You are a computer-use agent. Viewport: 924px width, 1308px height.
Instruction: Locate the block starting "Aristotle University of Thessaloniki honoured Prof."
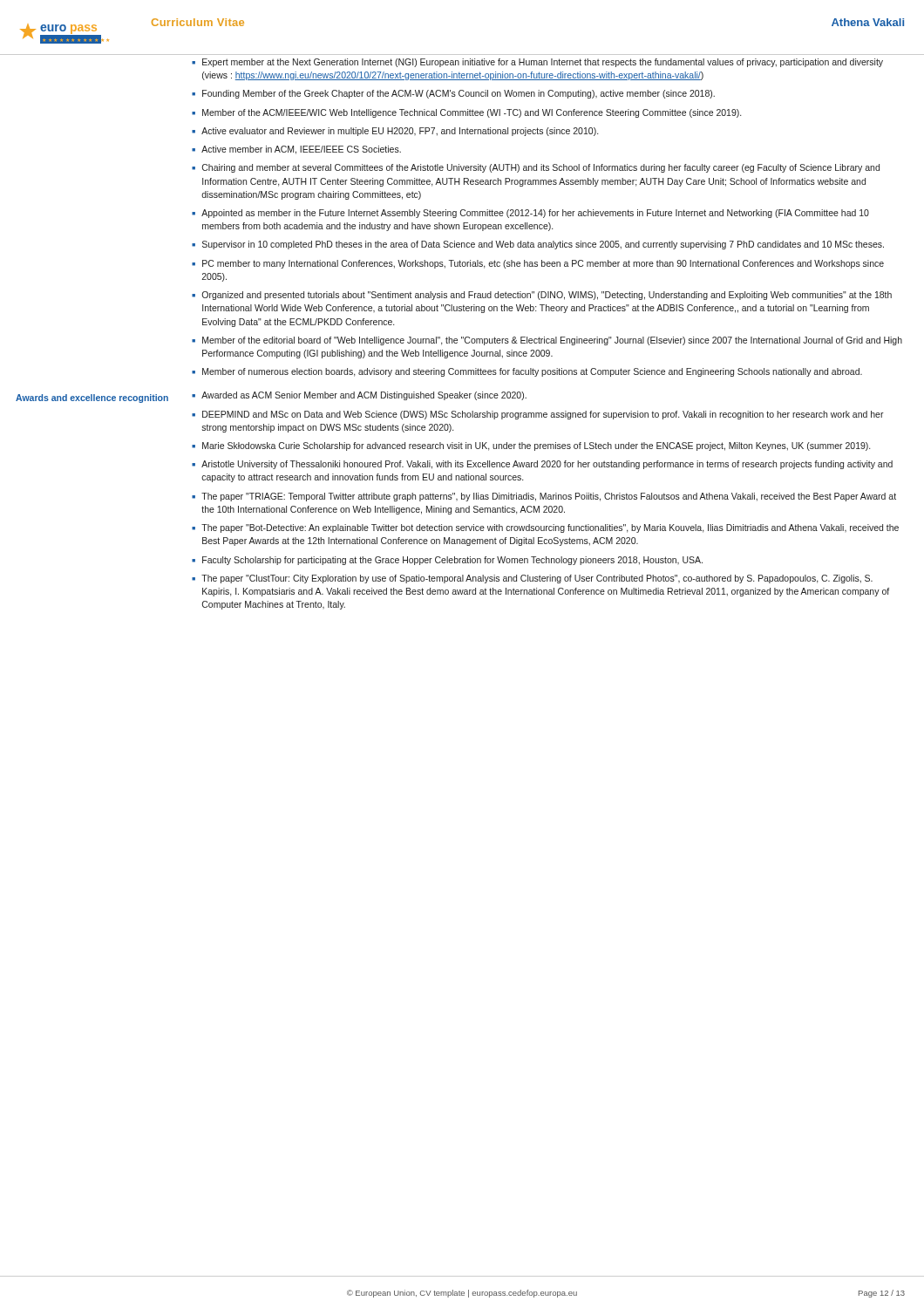click(x=553, y=471)
